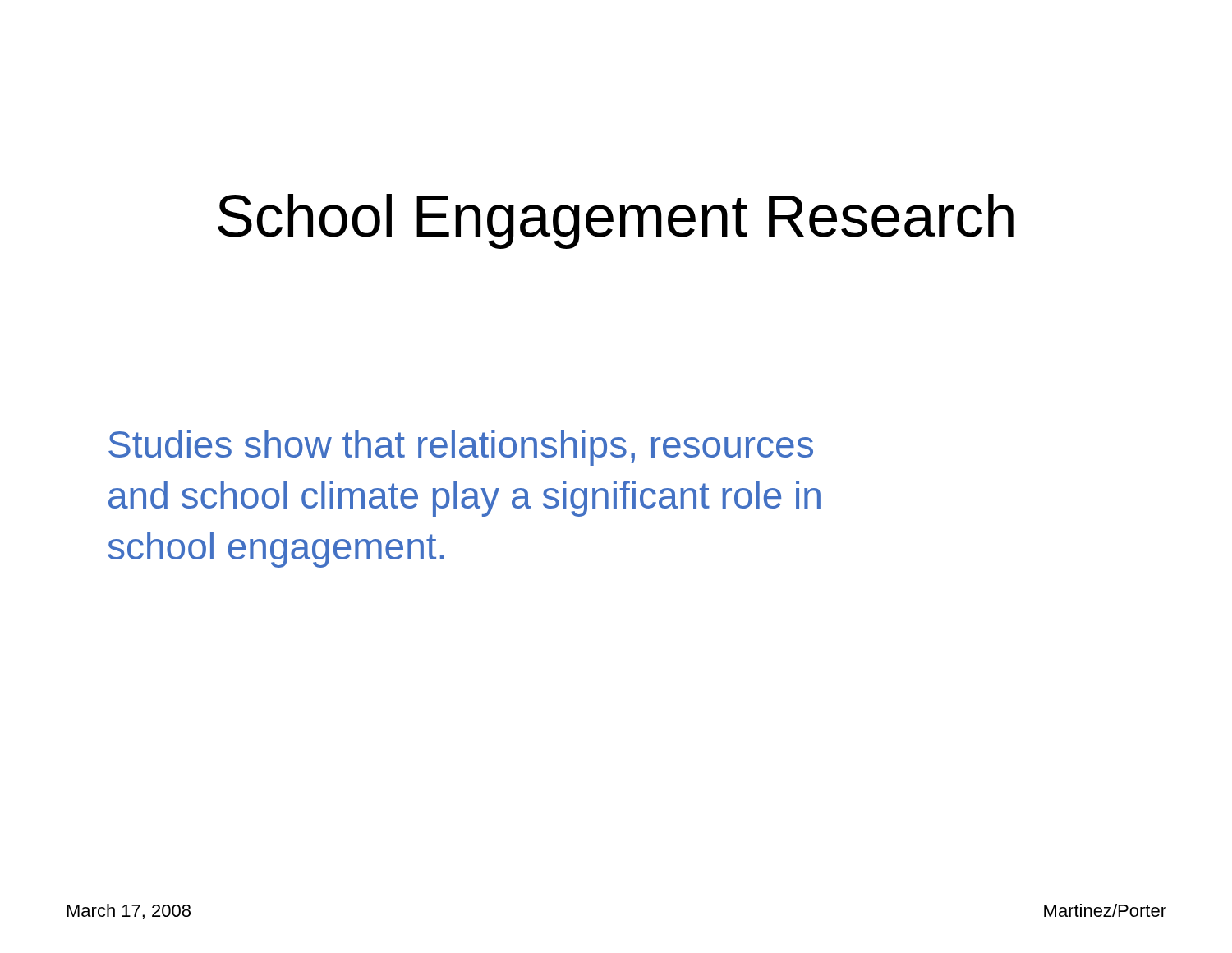
Task: Select the text block that says "Studies show that"
Action: click(x=465, y=496)
